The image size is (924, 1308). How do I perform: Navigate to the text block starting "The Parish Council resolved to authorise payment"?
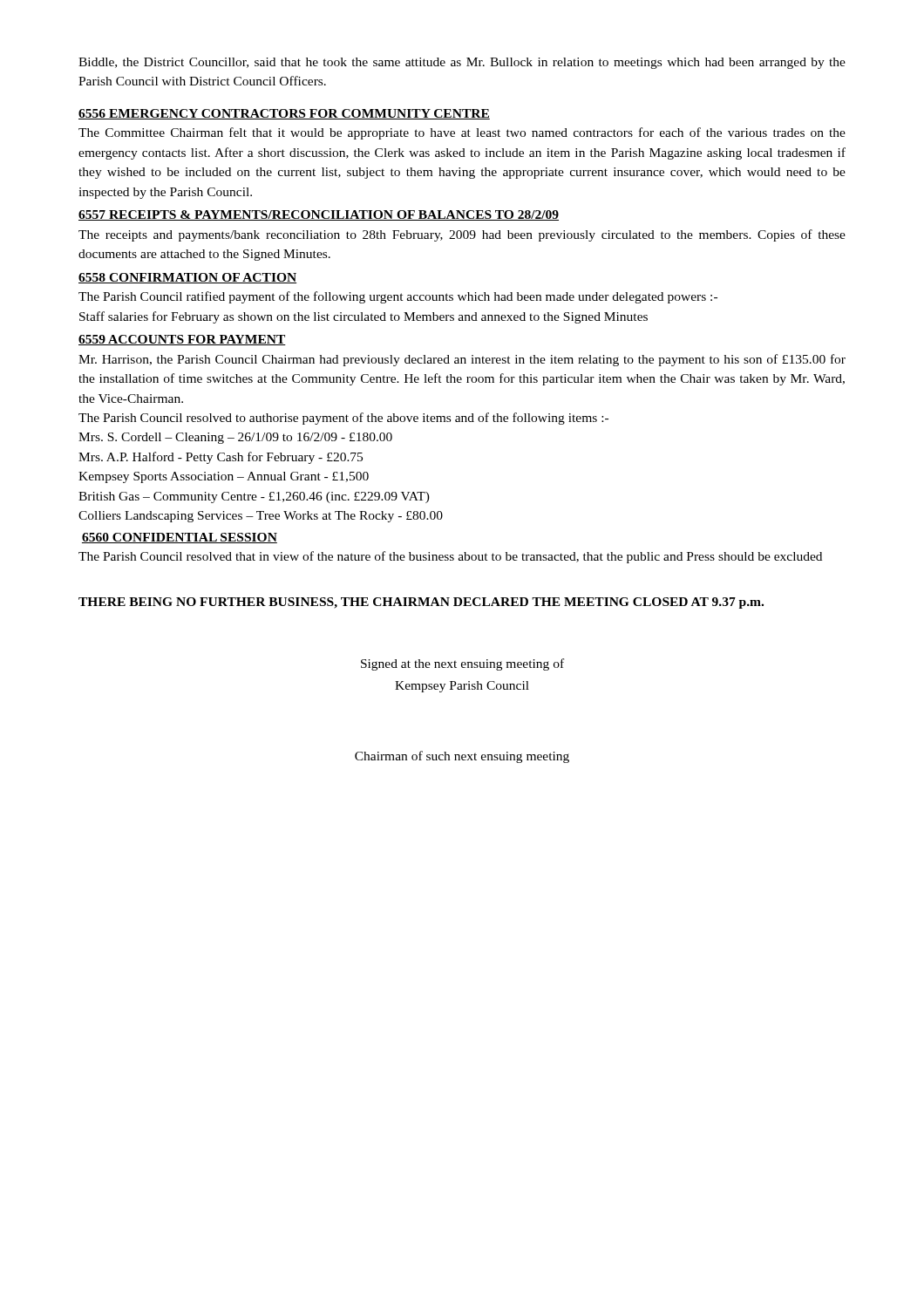[x=344, y=417]
